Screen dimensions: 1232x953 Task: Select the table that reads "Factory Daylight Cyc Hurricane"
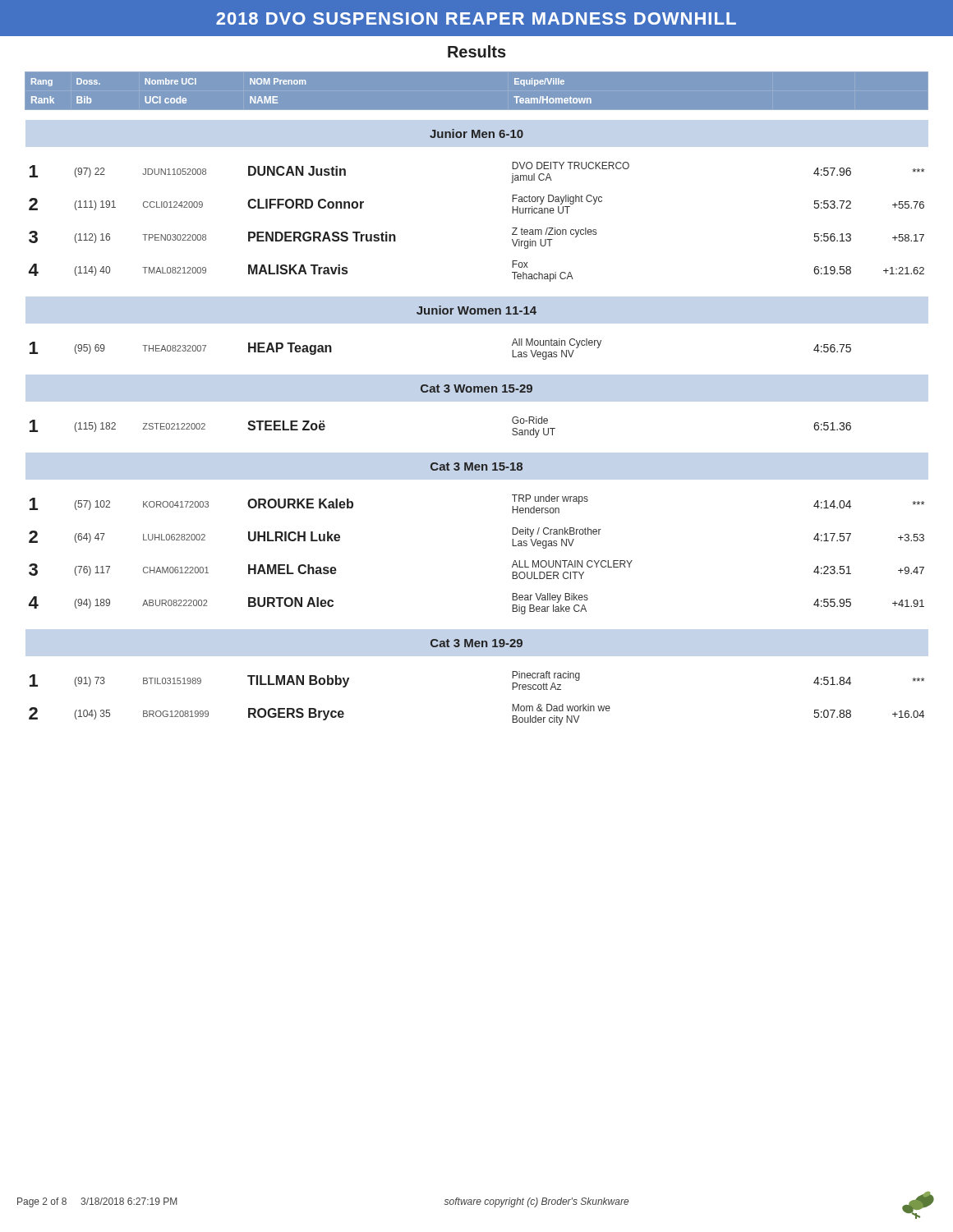(476, 401)
